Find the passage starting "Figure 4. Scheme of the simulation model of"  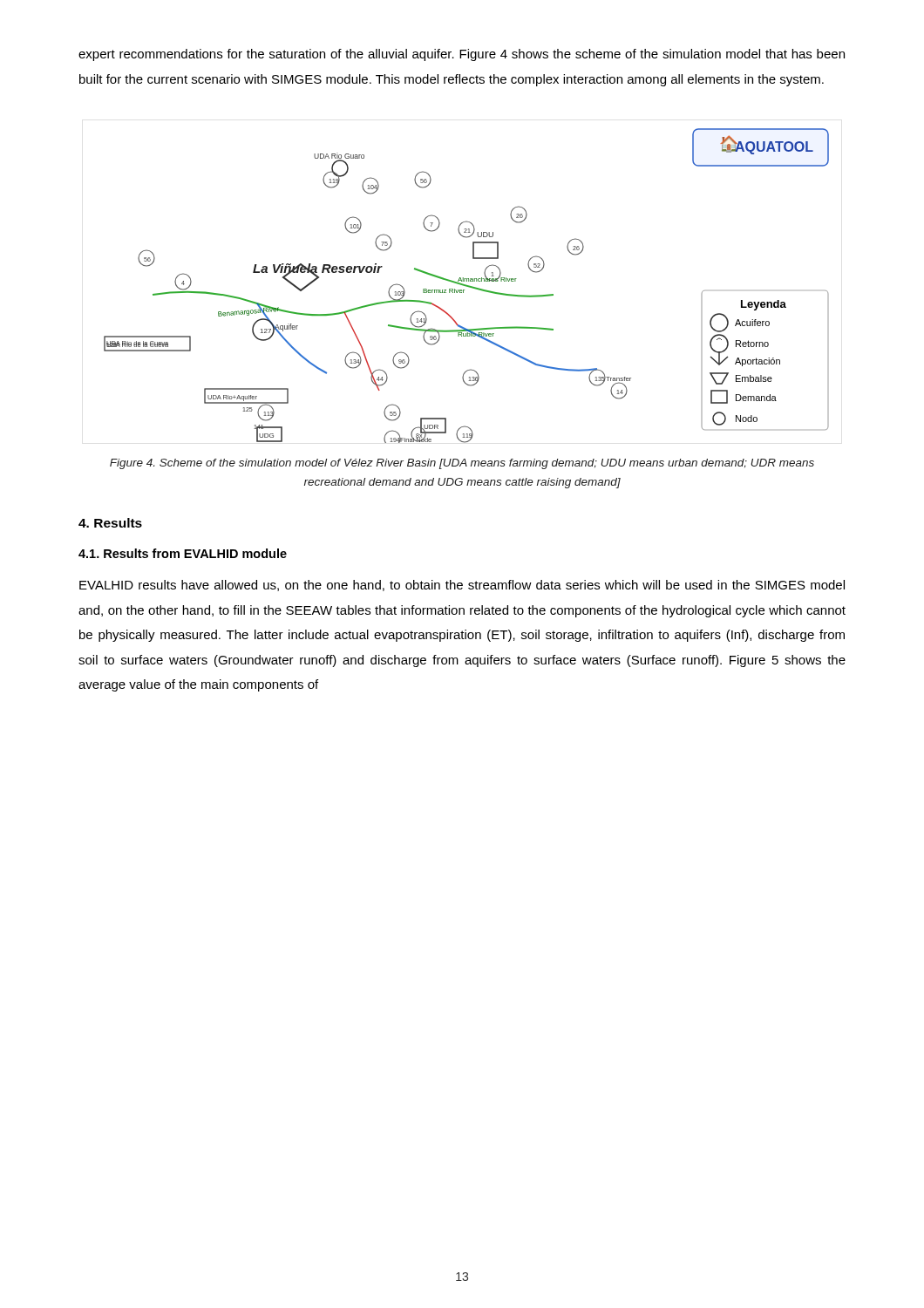[x=462, y=472]
